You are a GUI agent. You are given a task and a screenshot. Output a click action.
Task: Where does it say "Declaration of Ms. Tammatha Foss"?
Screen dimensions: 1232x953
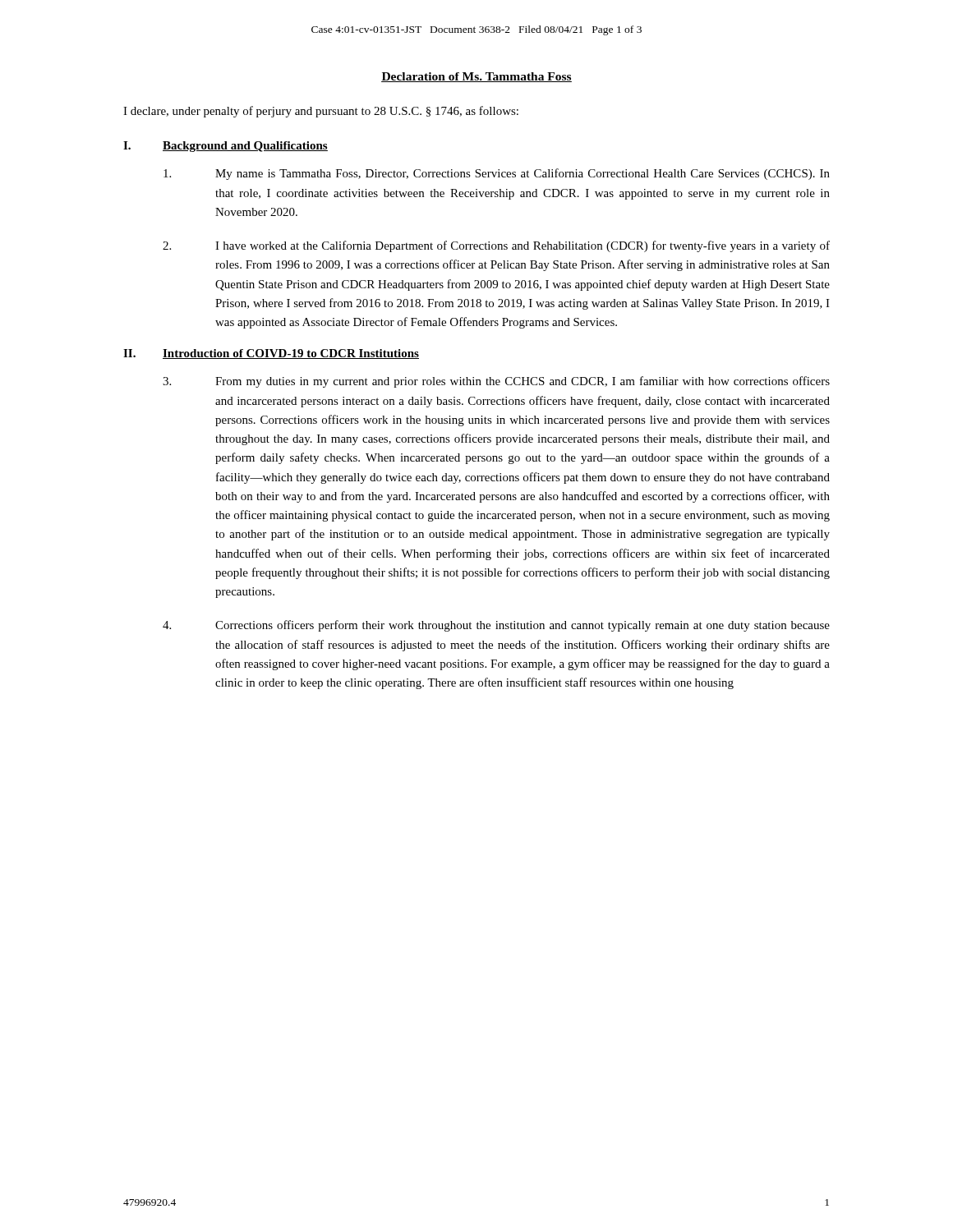(x=476, y=76)
